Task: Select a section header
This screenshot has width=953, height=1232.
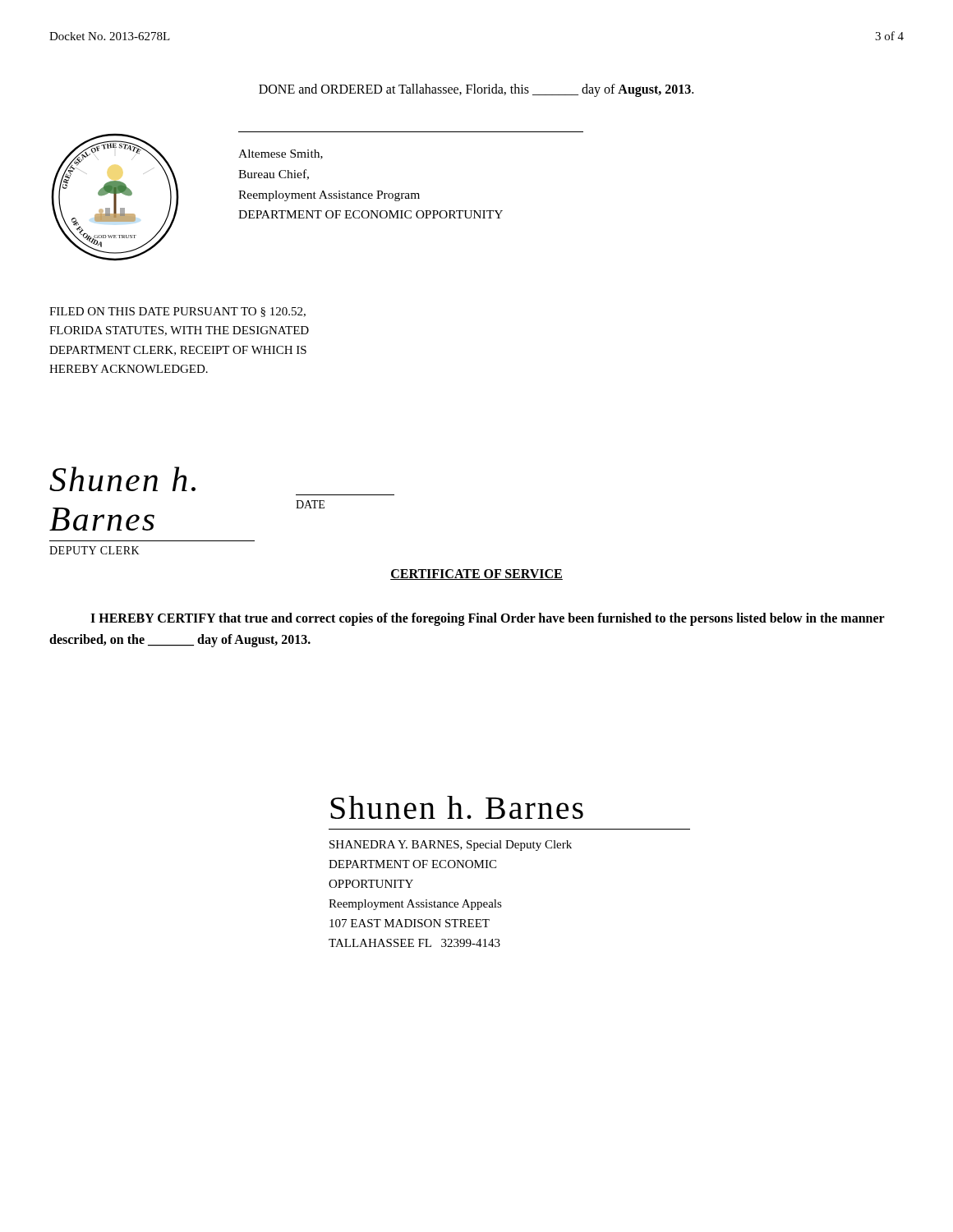Action: [x=476, y=574]
